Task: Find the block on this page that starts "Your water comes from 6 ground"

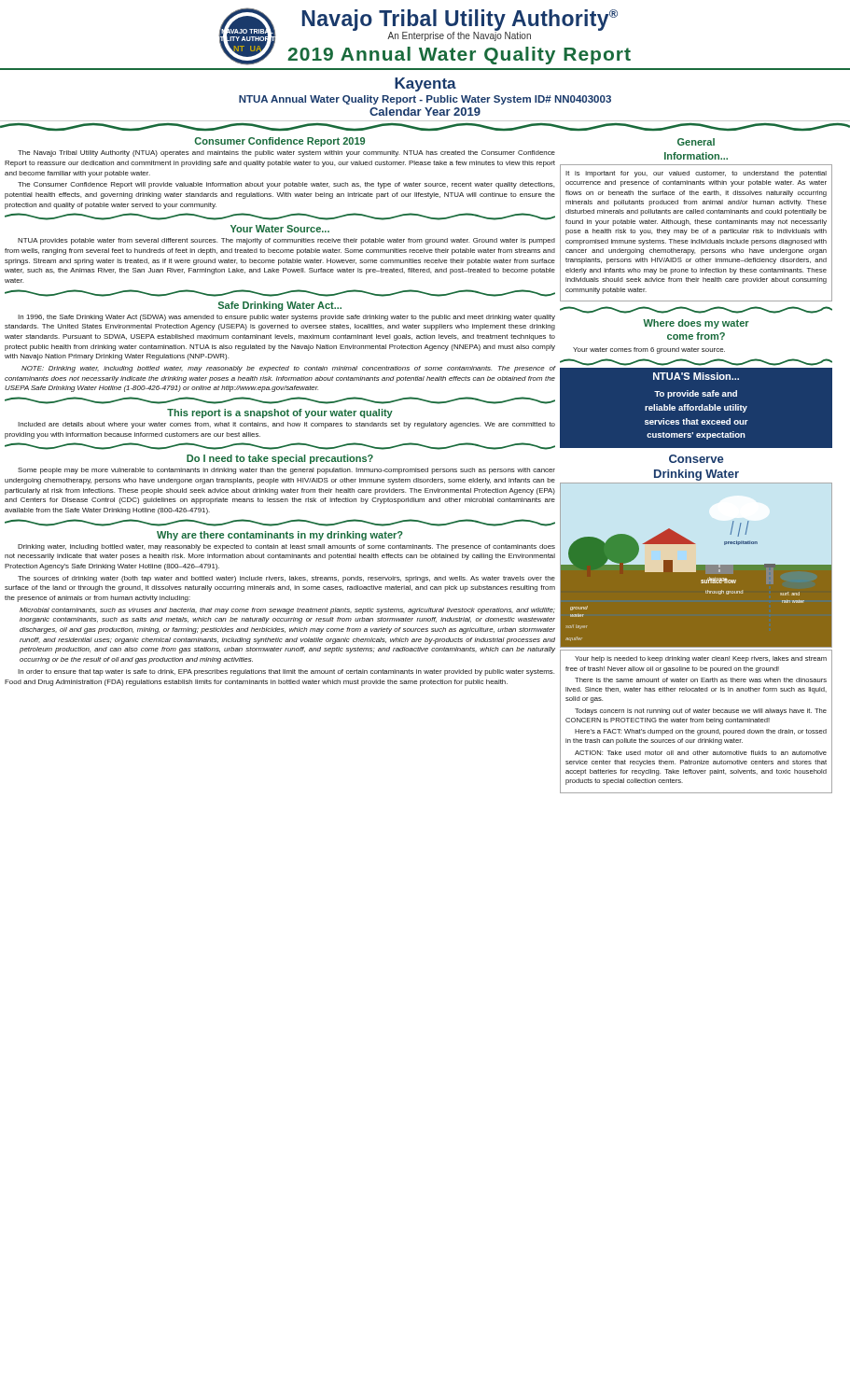Action: [x=696, y=350]
